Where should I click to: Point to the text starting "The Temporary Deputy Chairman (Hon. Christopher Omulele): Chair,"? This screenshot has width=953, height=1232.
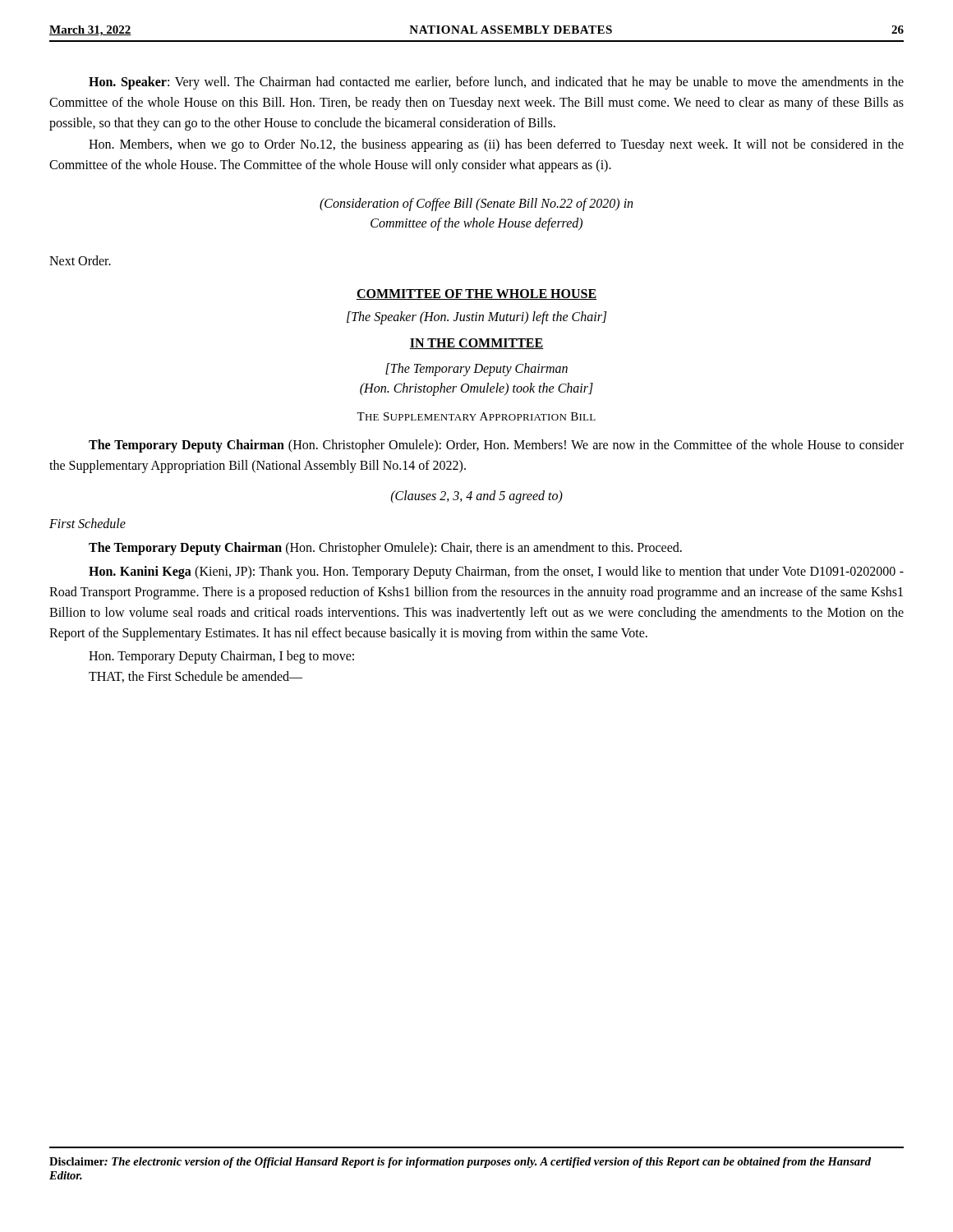coord(476,548)
